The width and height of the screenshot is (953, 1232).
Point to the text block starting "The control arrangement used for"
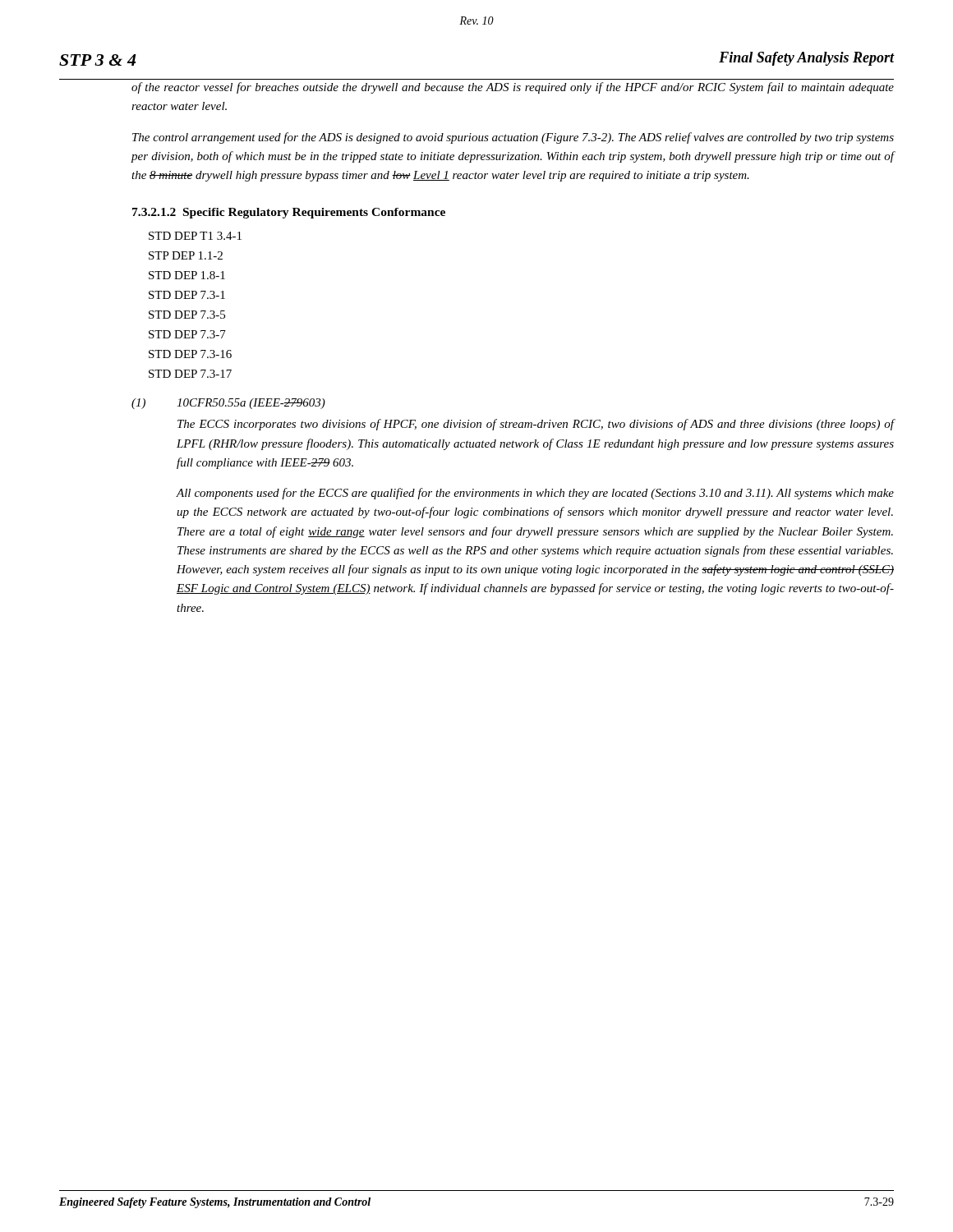click(x=513, y=156)
